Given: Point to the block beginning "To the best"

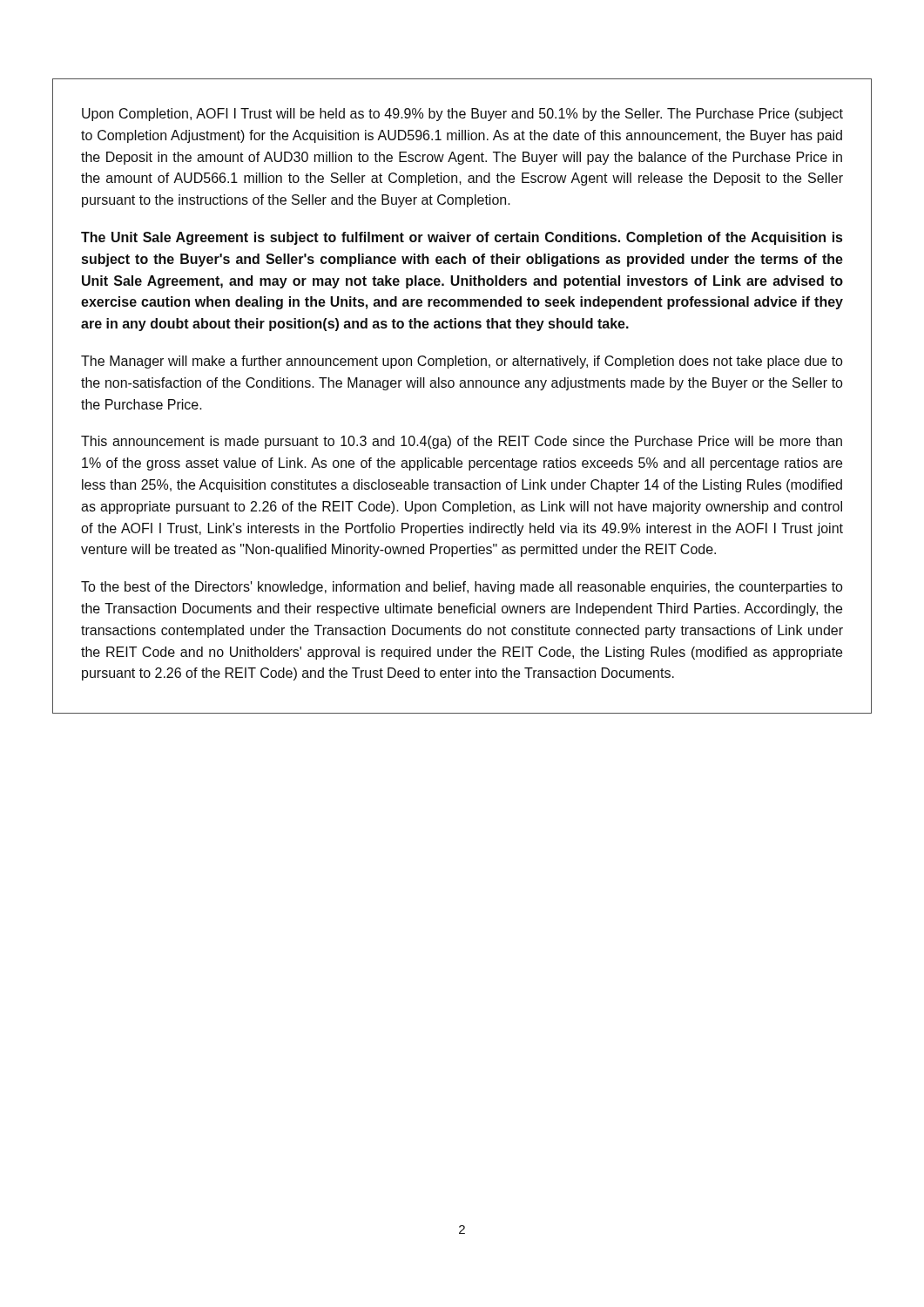Looking at the screenshot, I should point(462,630).
